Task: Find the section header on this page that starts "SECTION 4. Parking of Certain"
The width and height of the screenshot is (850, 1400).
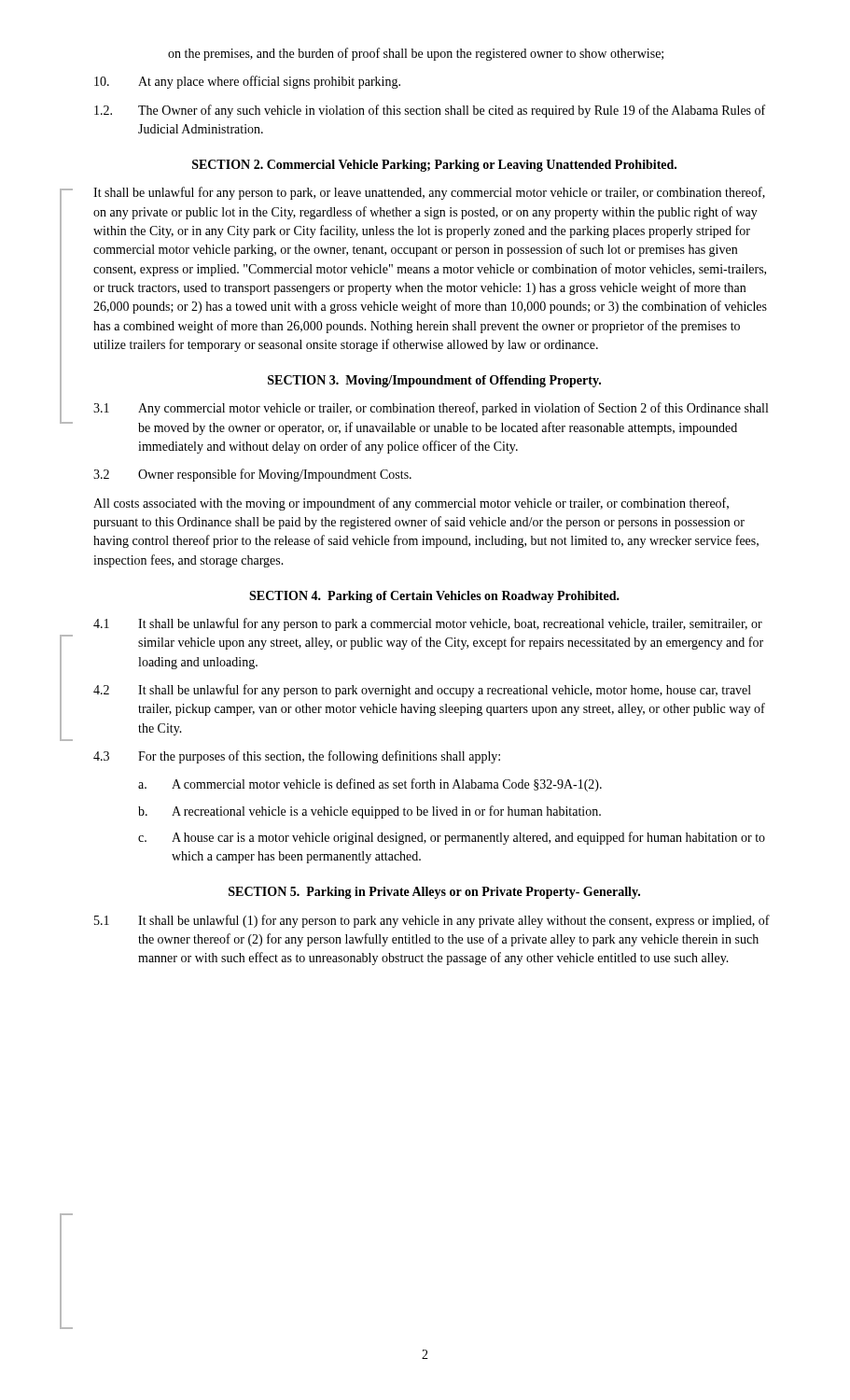Action: (434, 596)
